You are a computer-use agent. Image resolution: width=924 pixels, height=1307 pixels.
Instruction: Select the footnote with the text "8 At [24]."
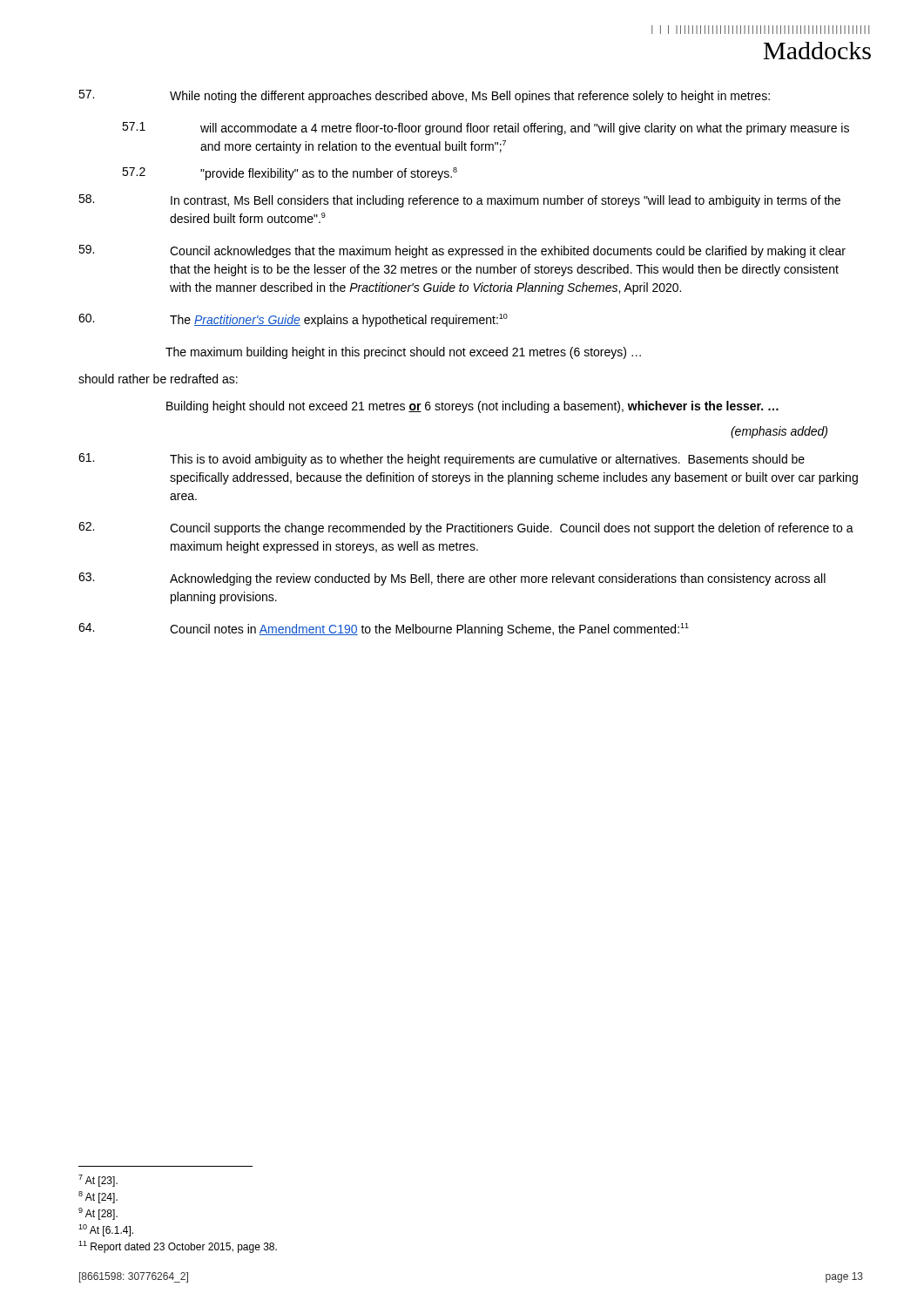click(98, 1196)
